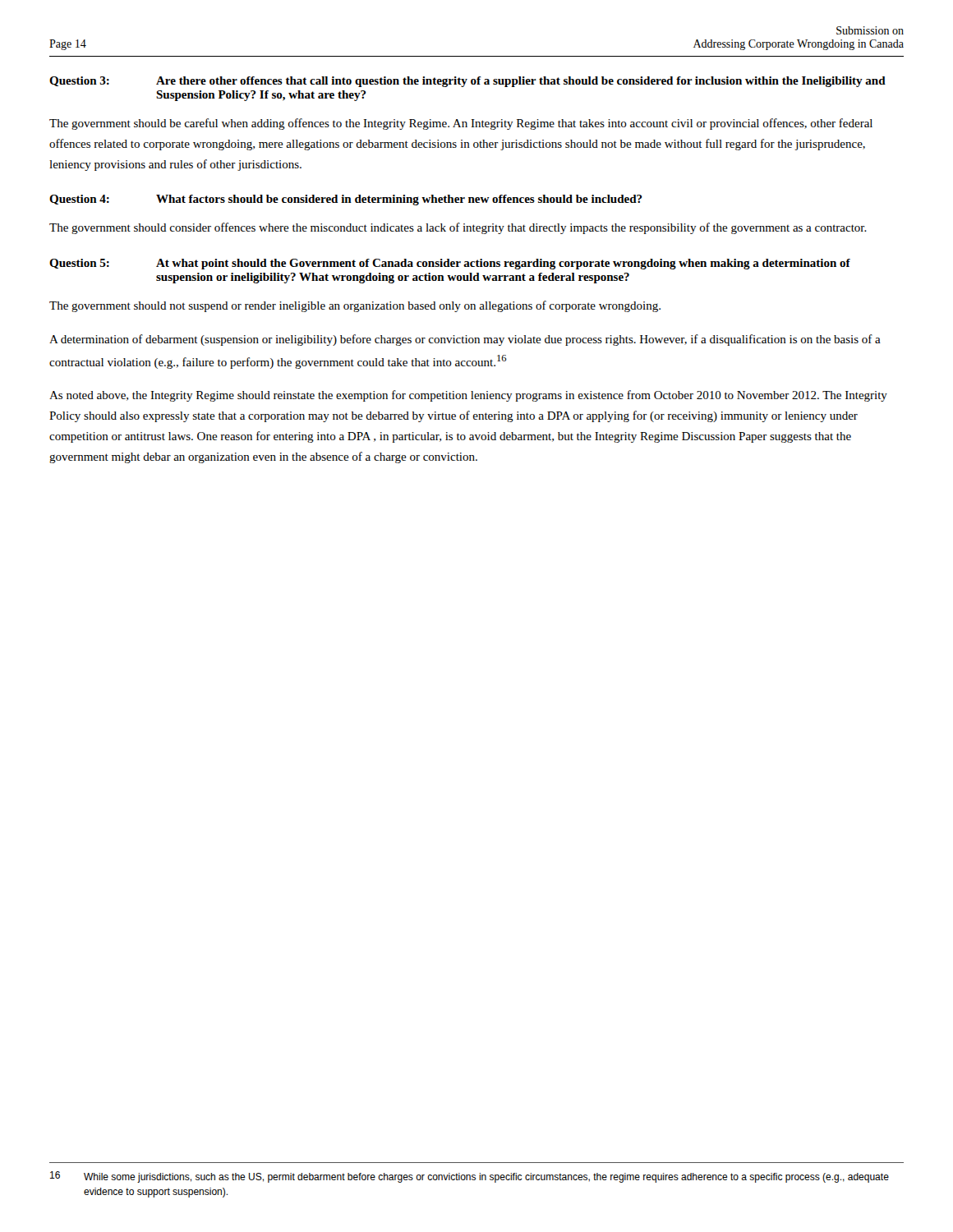Click the passage that begins "16 While some jurisdictions, such as"
The image size is (953, 1232).
pos(476,1184)
